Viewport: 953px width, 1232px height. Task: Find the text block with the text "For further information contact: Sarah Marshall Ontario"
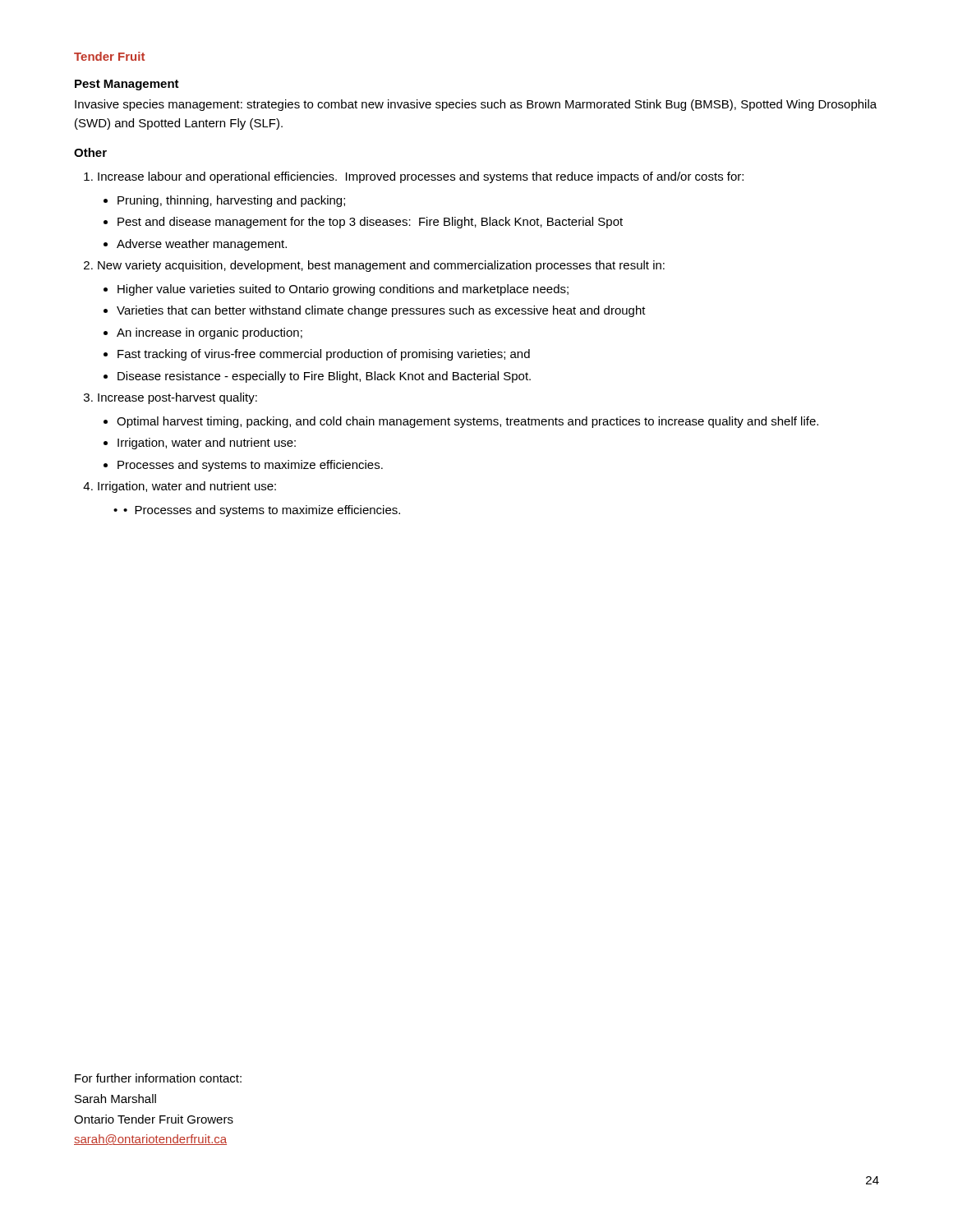158,1108
